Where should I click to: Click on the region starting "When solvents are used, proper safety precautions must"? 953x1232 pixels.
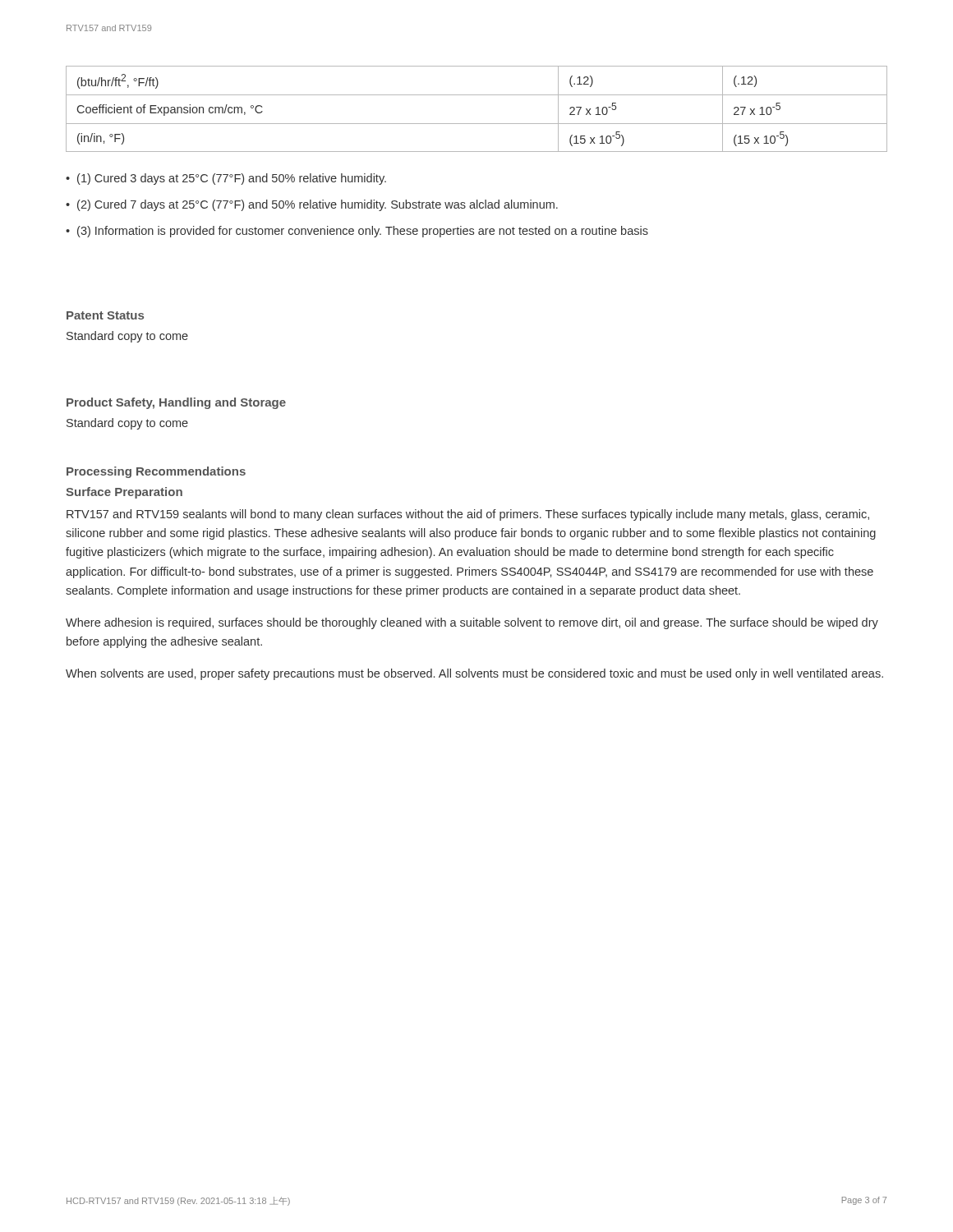click(475, 674)
